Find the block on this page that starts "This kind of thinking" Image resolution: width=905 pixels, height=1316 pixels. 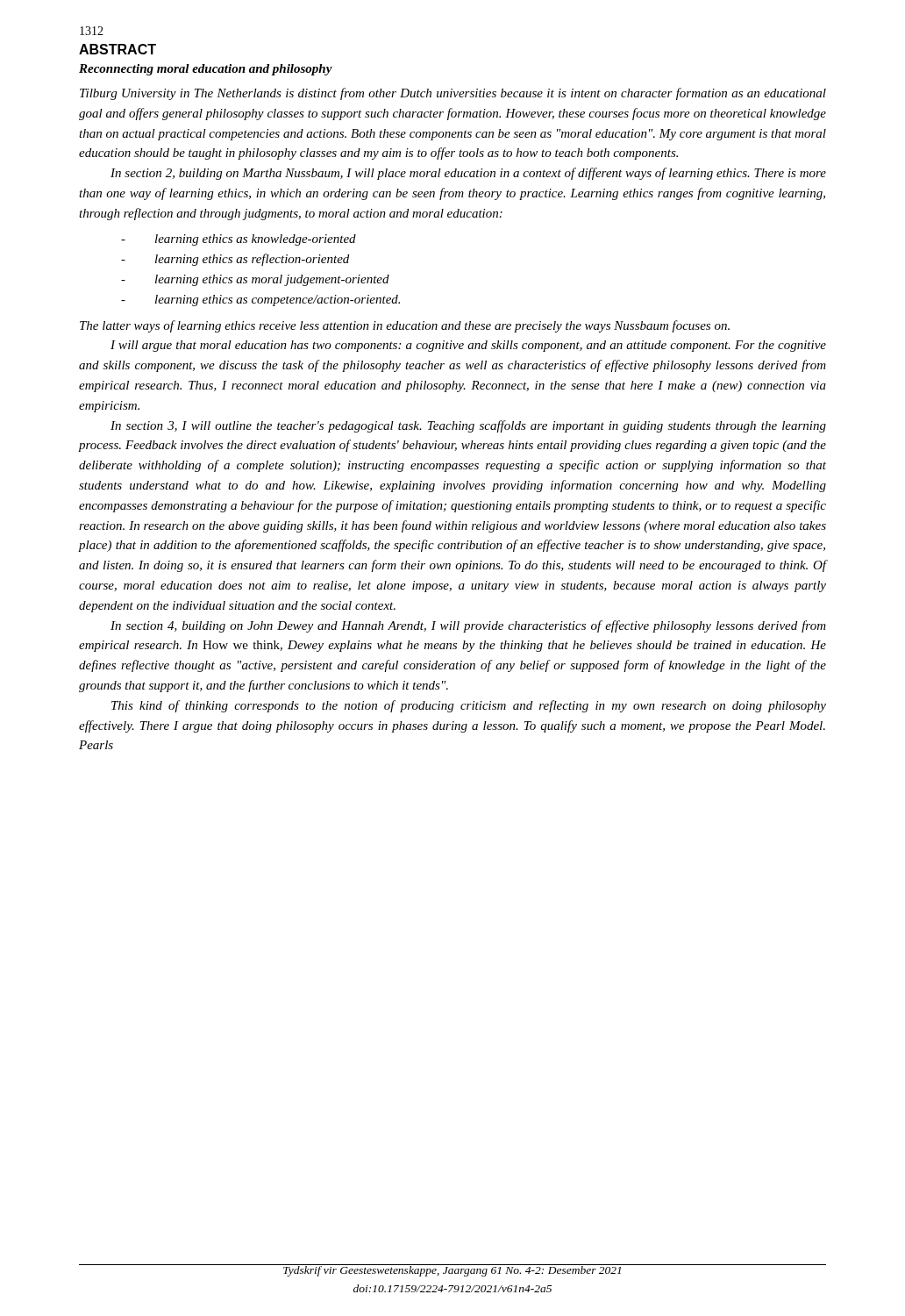(452, 726)
